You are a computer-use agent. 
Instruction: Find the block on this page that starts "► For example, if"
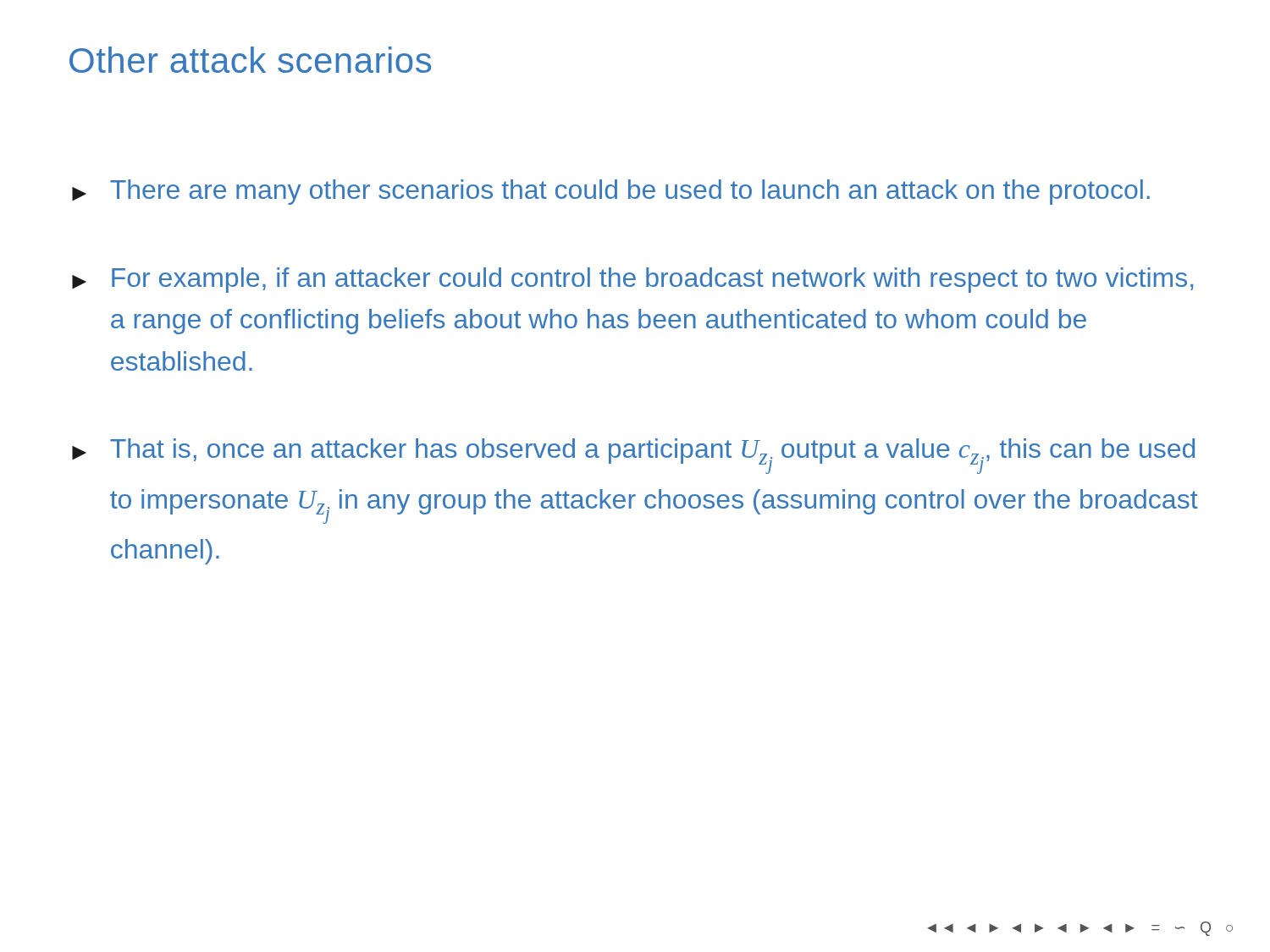635,320
